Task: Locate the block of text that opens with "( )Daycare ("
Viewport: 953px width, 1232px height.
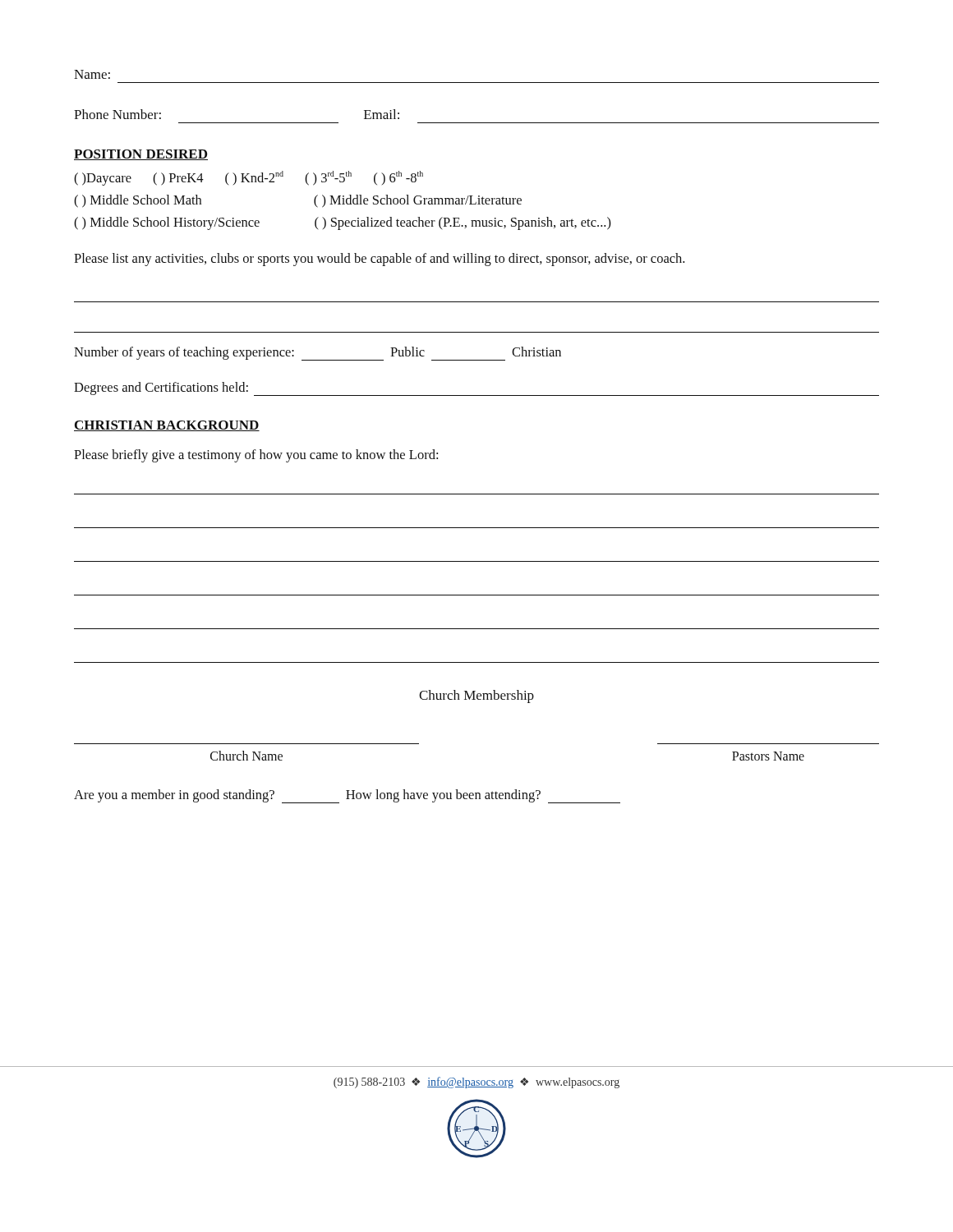Action: tap(249, 178)
